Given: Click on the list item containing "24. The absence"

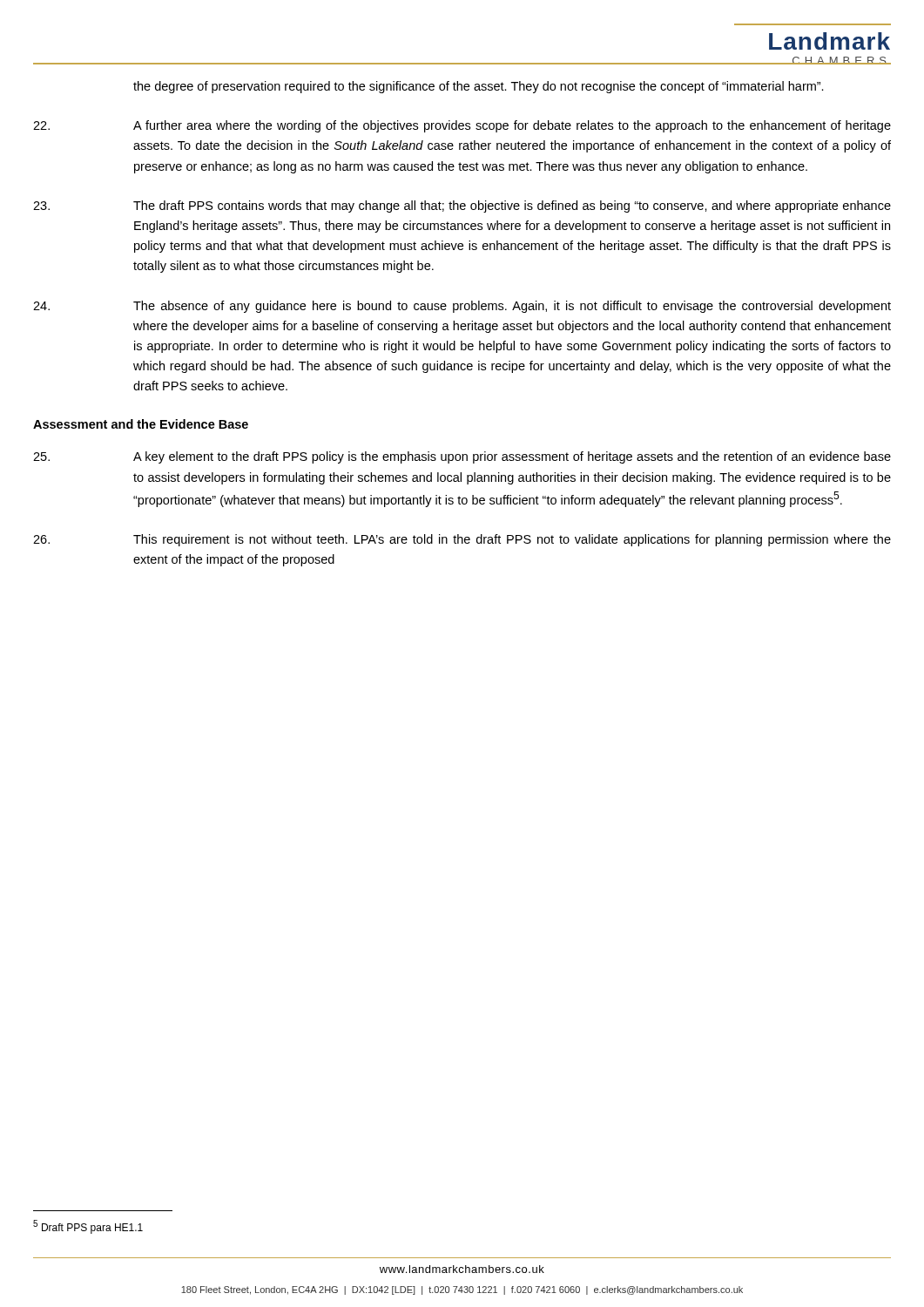Looking at the screenshot, I should [x=462, y=346].
